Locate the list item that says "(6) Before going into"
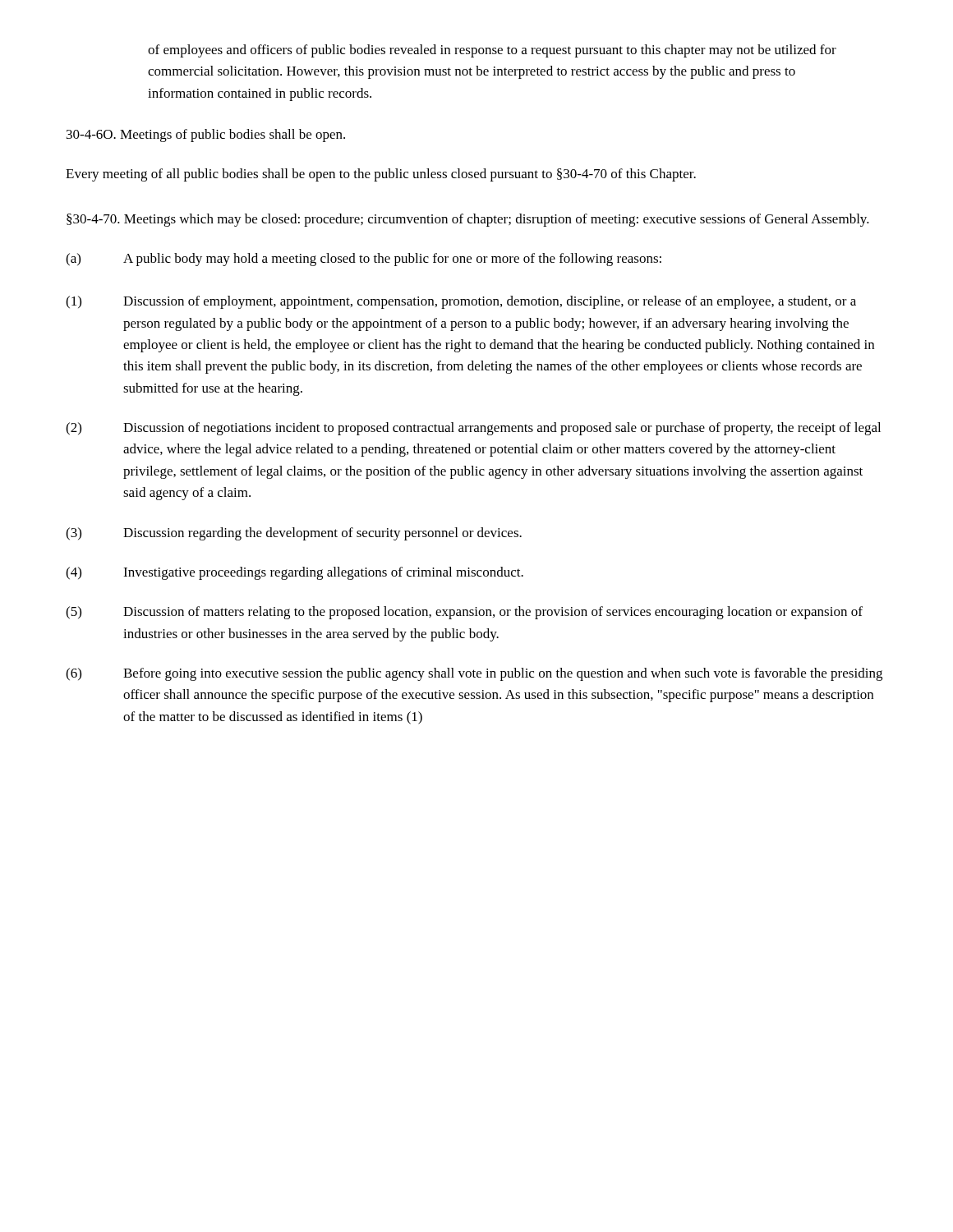The width and height of the screenshot is (953, 1232). 476,695
